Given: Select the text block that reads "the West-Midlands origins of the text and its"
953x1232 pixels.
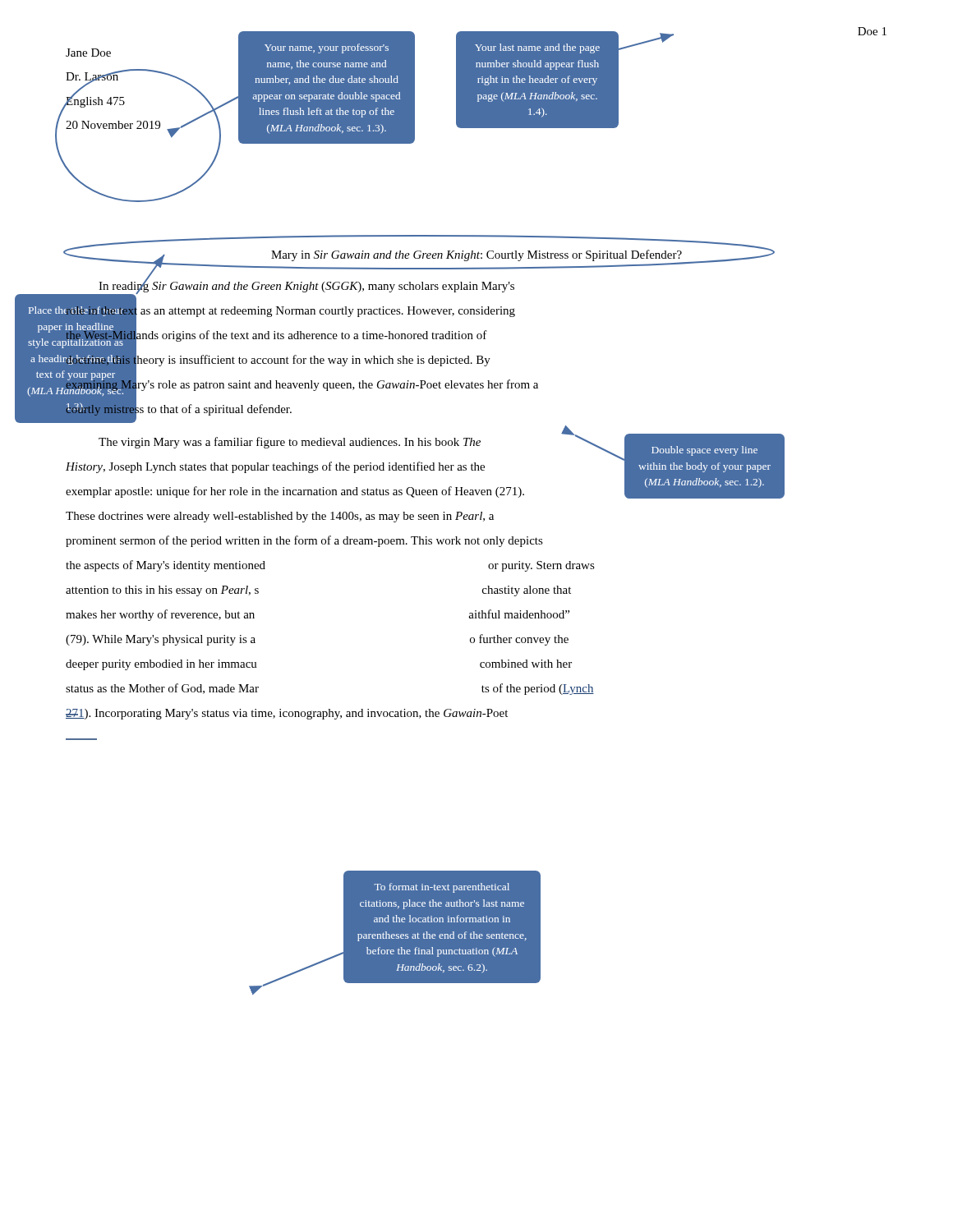Looking at the screenshot, I should point(276,335).
